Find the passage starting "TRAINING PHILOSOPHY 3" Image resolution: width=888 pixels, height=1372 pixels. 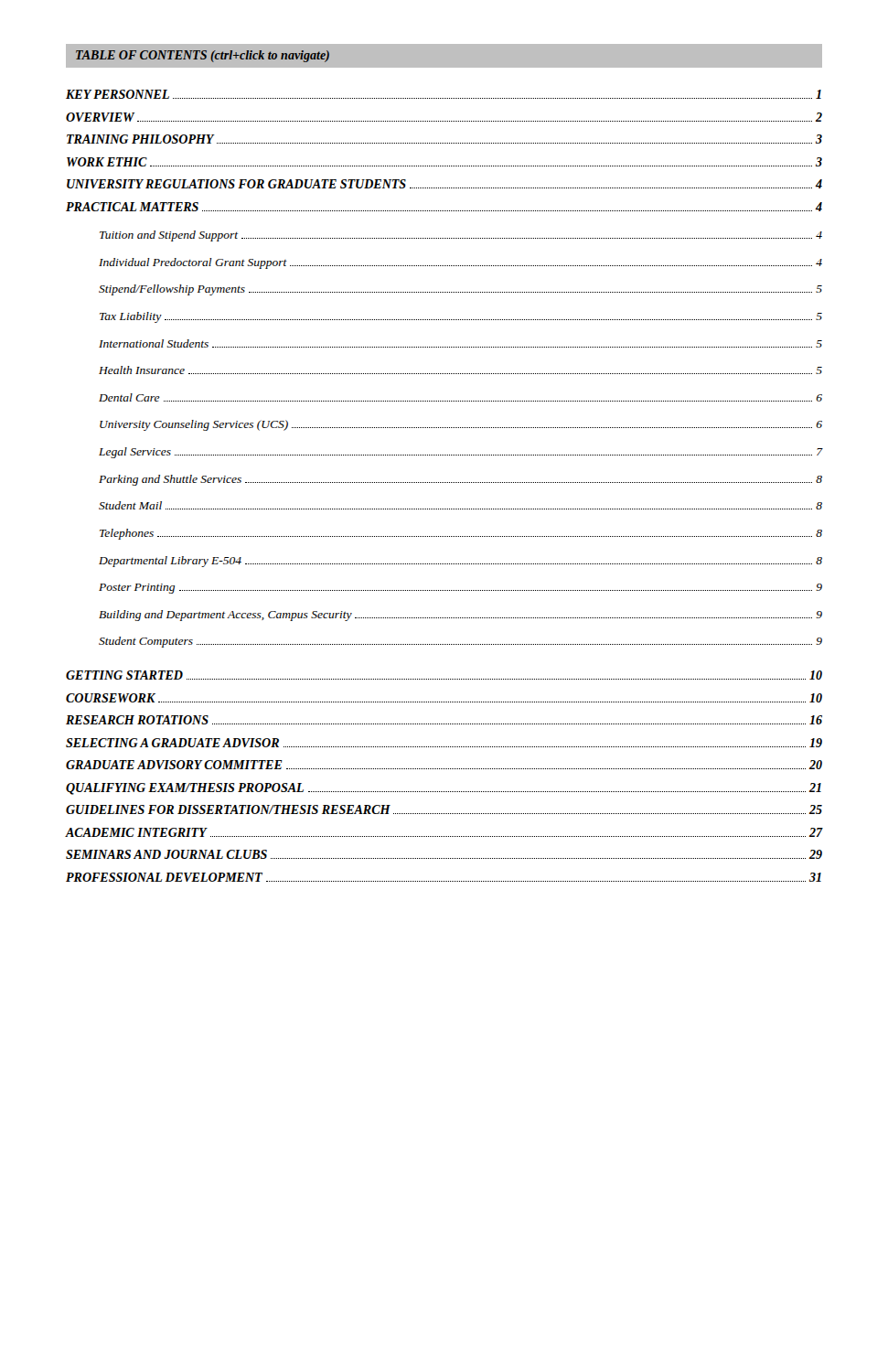tap(444, 140)
